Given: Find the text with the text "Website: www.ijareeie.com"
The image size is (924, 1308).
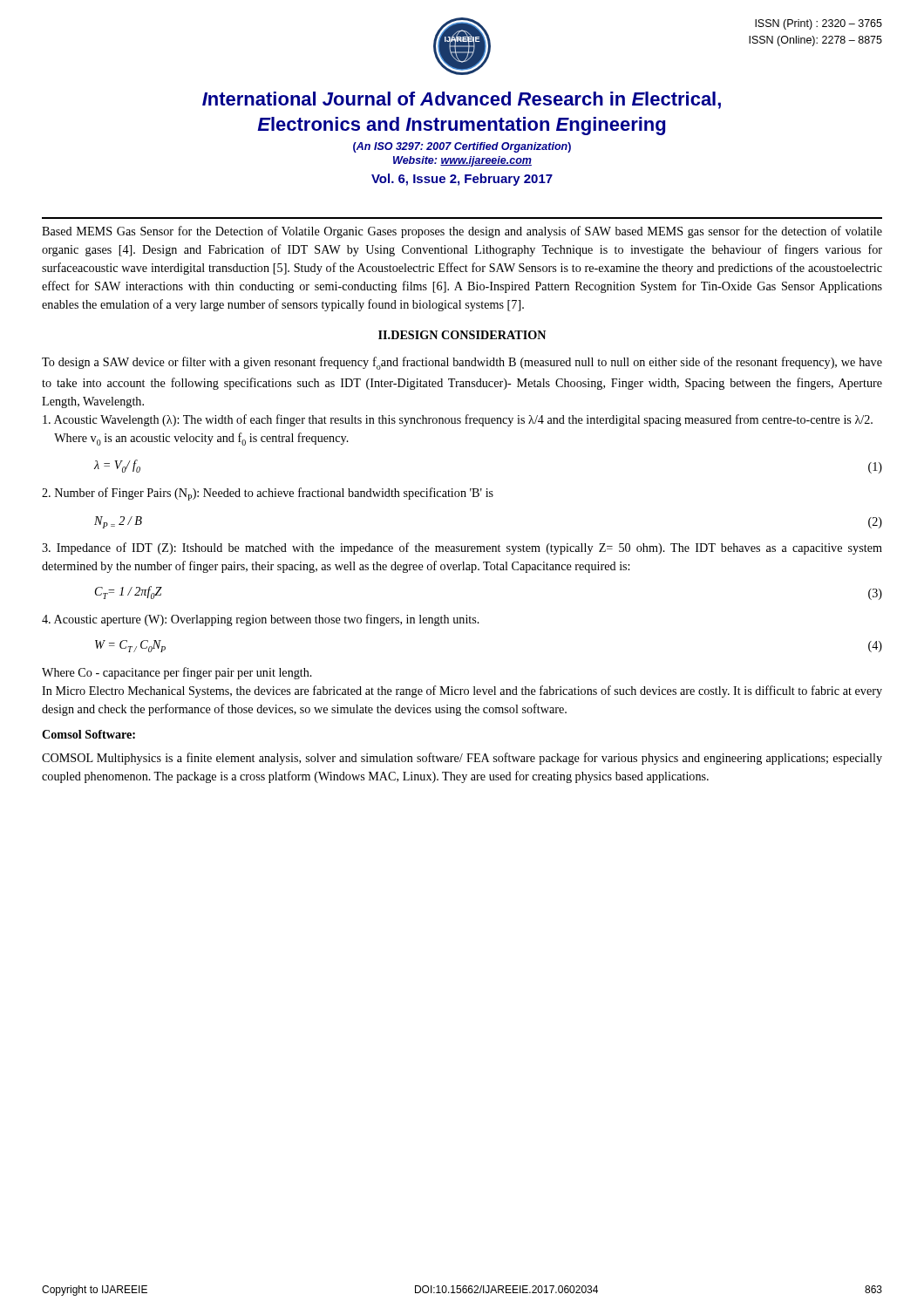Looking at the screenshot, I should pyautogui.click(x=462, y=161).
